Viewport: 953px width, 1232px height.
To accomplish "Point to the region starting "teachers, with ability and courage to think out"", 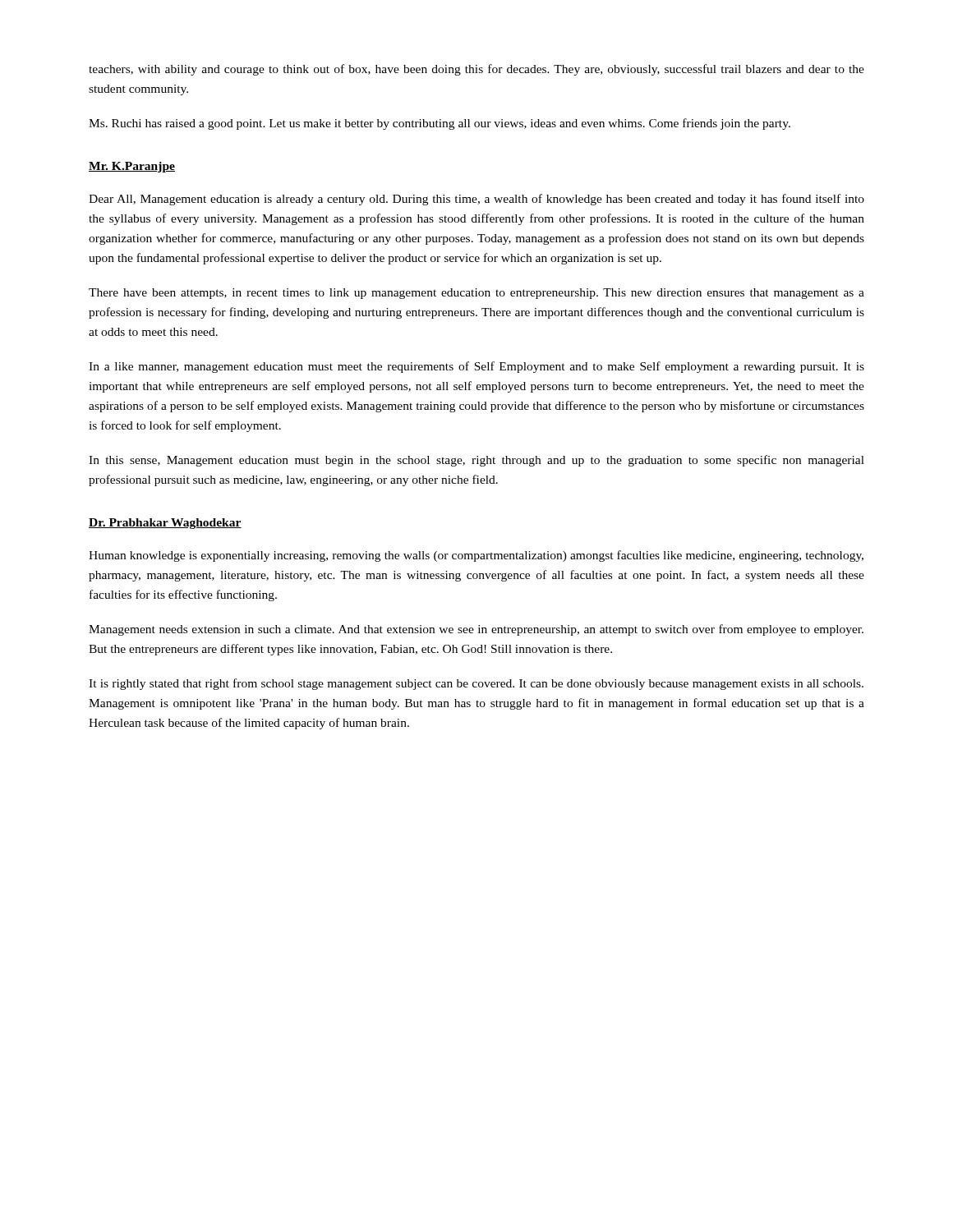I will pyautogui.click(x=476, y=78).
